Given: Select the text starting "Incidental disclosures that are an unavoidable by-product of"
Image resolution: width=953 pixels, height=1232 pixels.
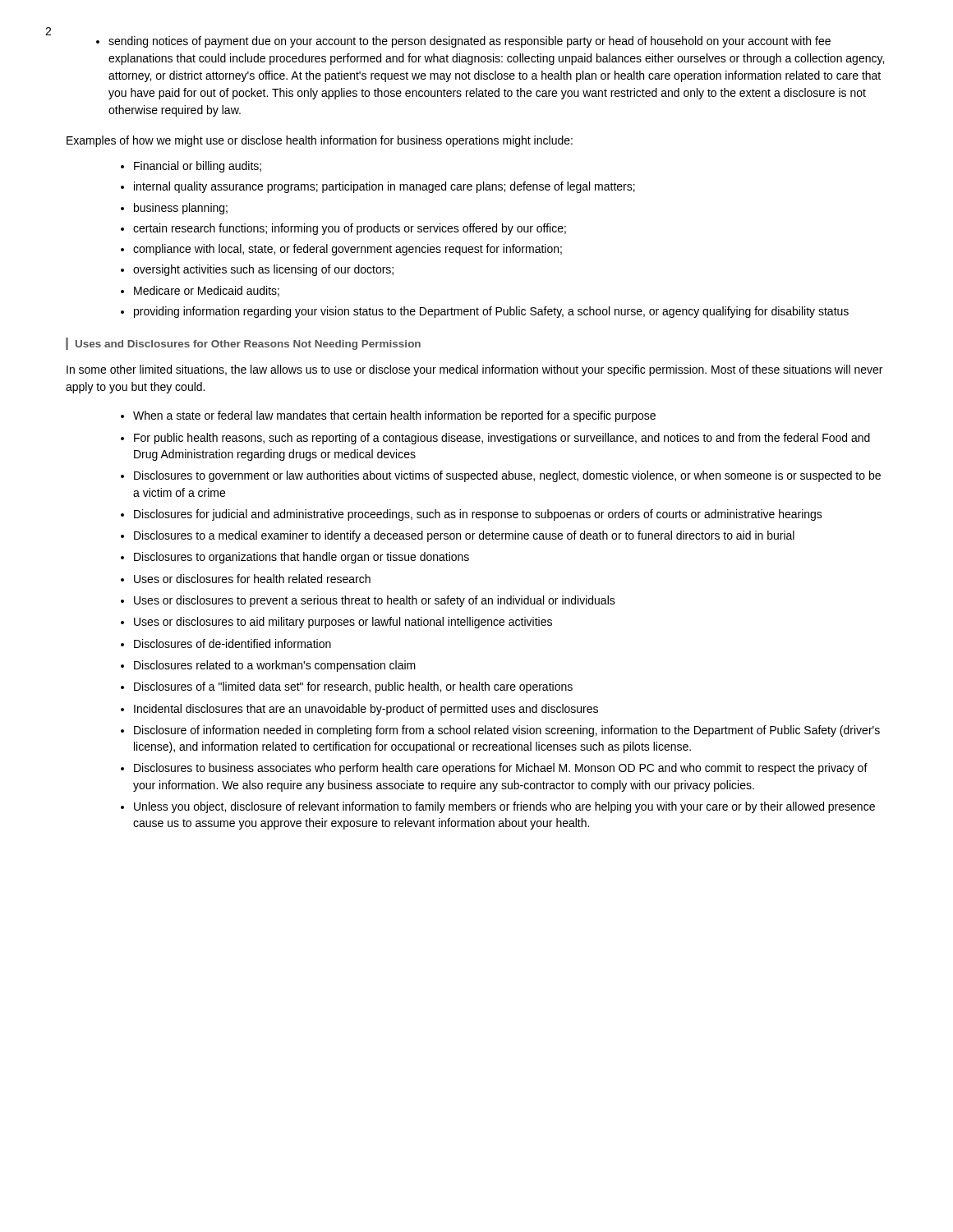Looking at the screenshot, I should click(x=366, y=708).
